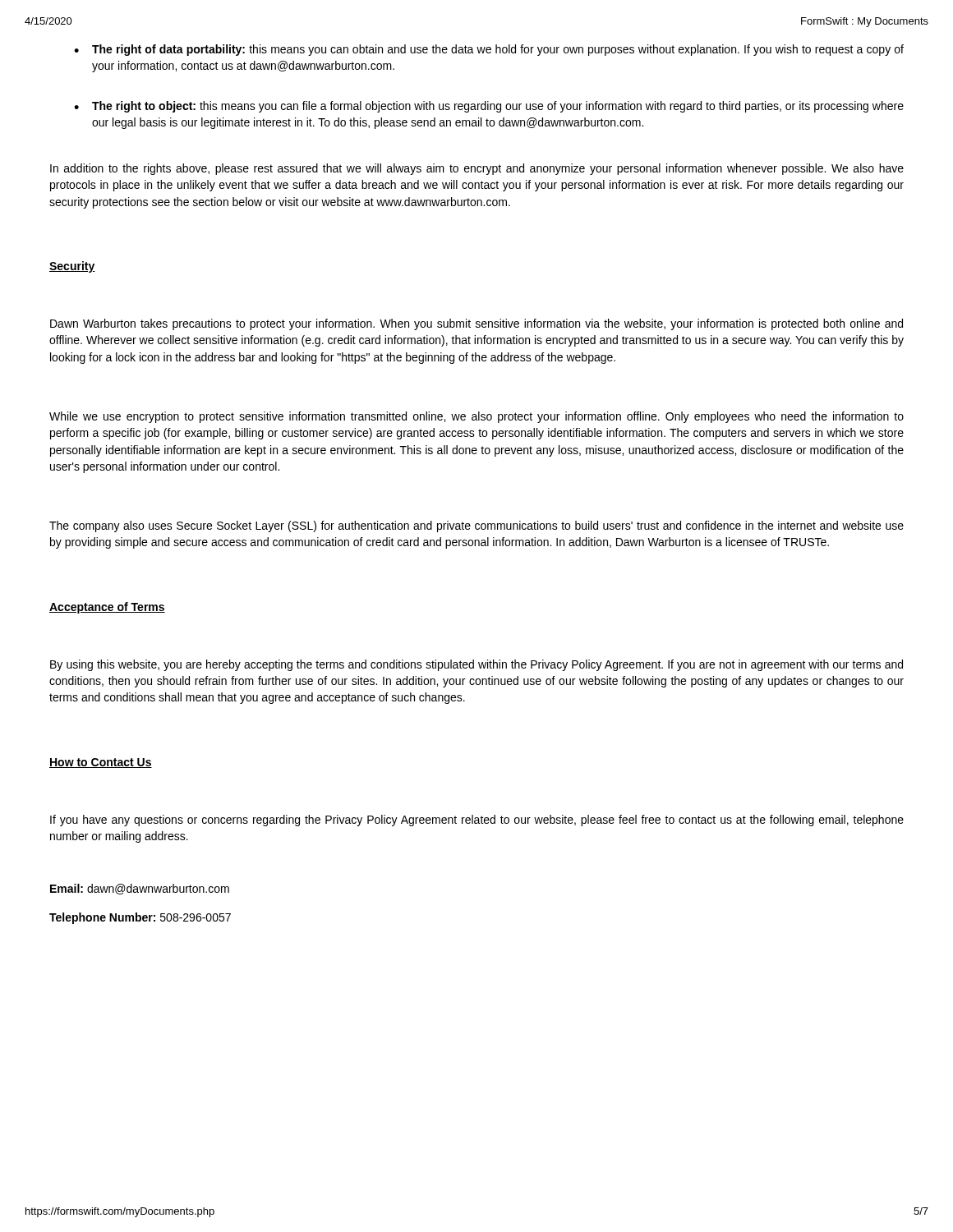Click on the element starting "Telephone Number: 508-296-0057"
The image size is (953, 1232).
coord(140,918)
